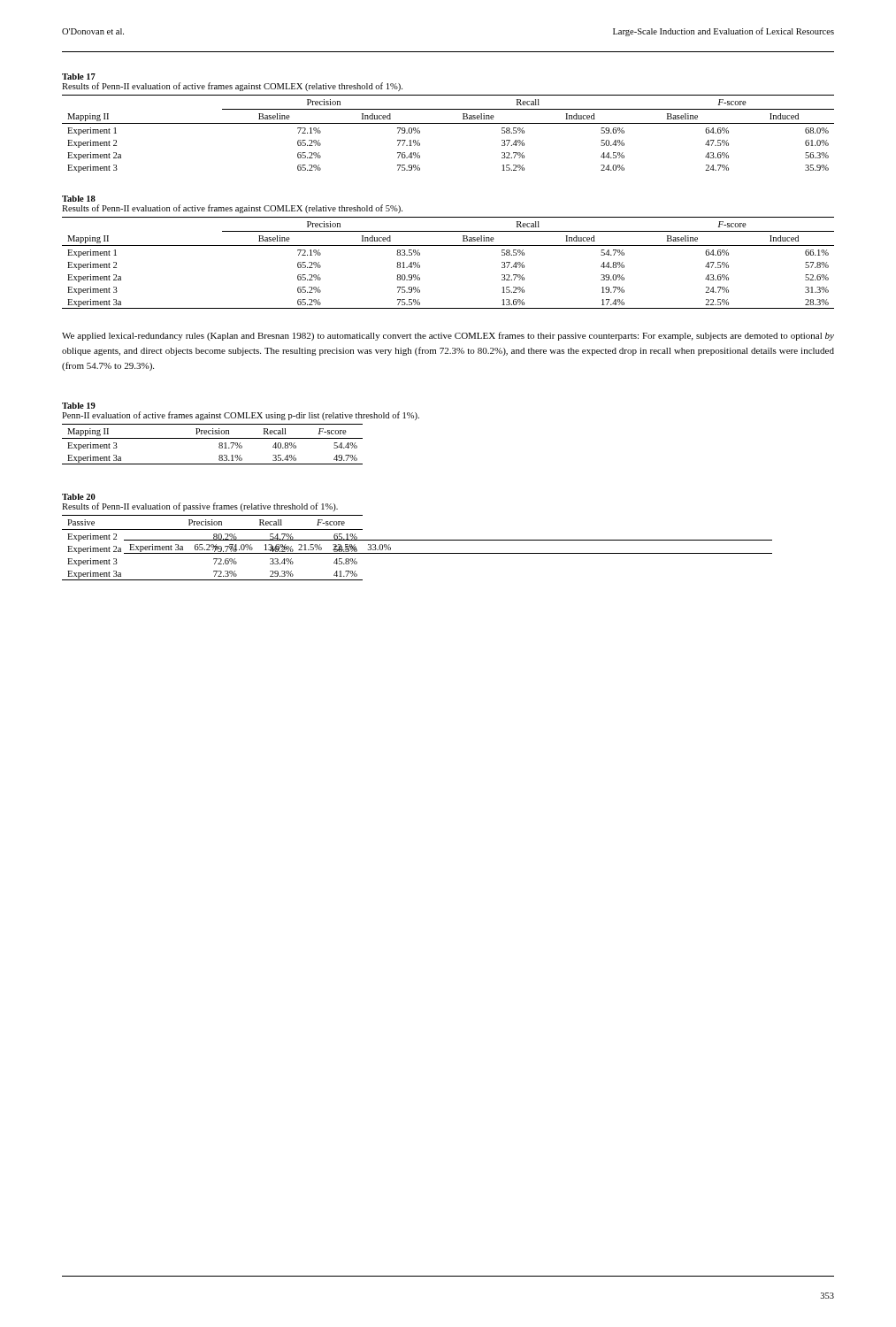
Task: Find the caption with the text "Table 18 Results"
Action: [79, 199]
